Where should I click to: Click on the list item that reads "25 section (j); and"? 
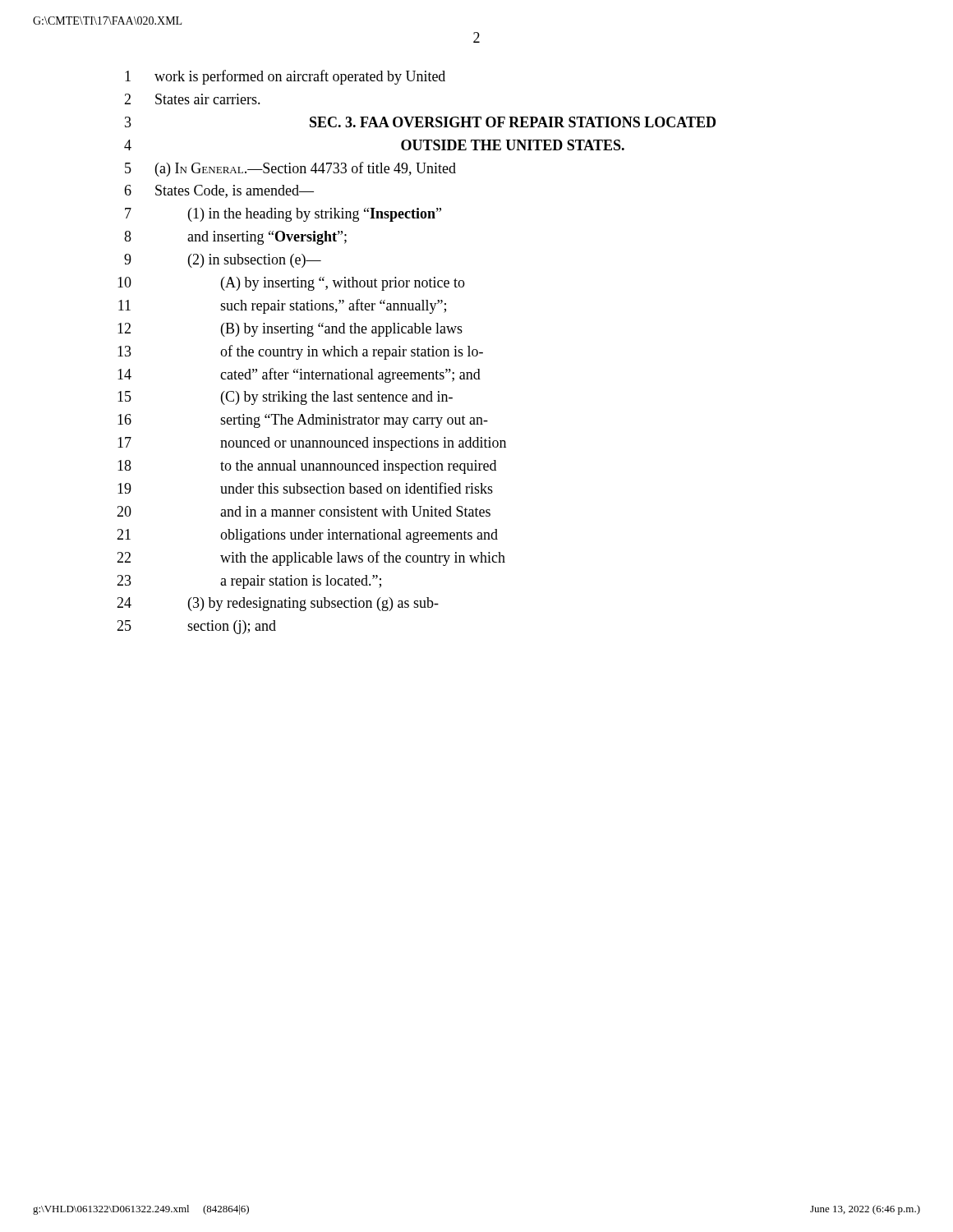(196, 627)
